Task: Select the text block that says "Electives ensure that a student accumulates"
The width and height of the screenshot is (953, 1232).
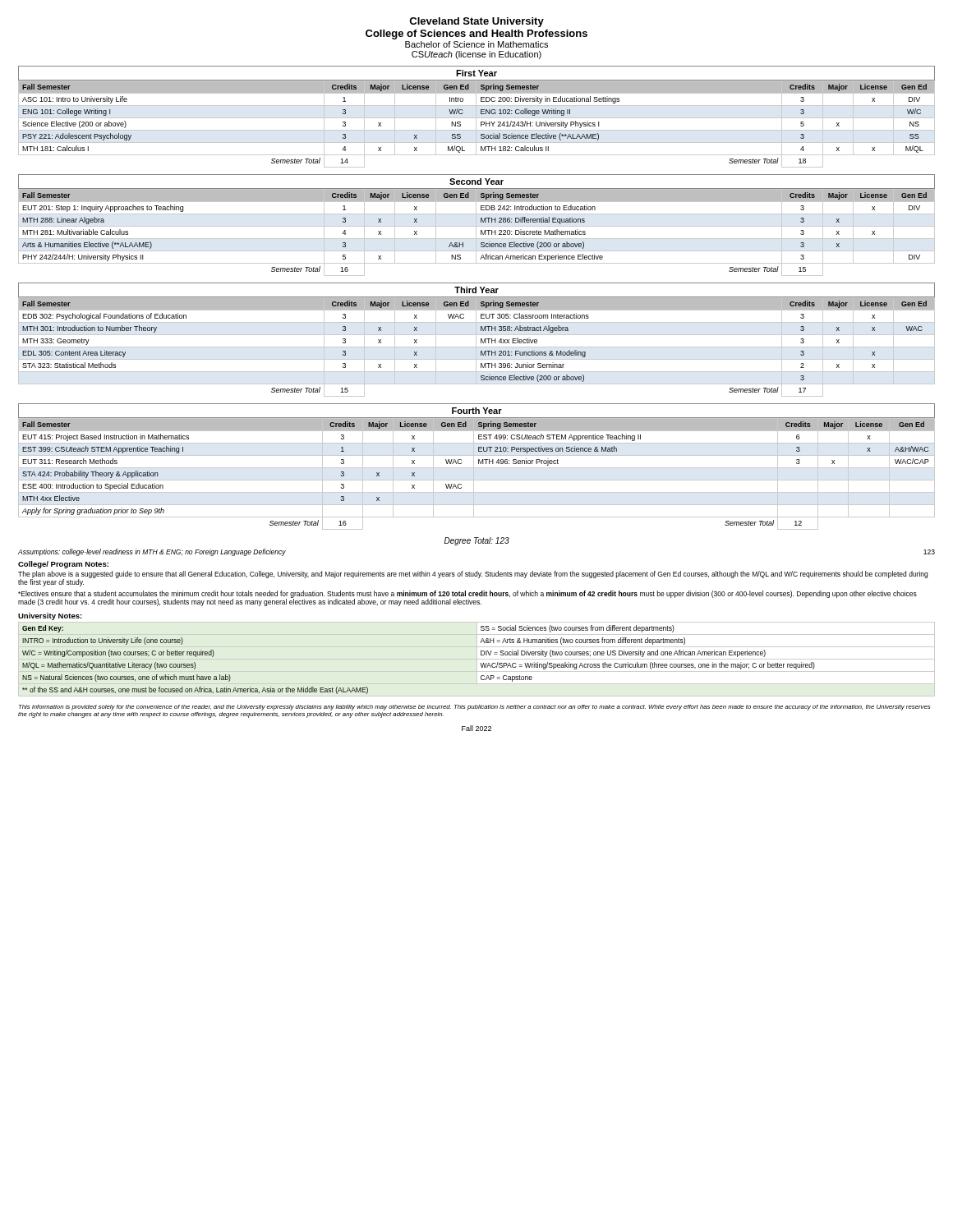Action: (467, 598)
